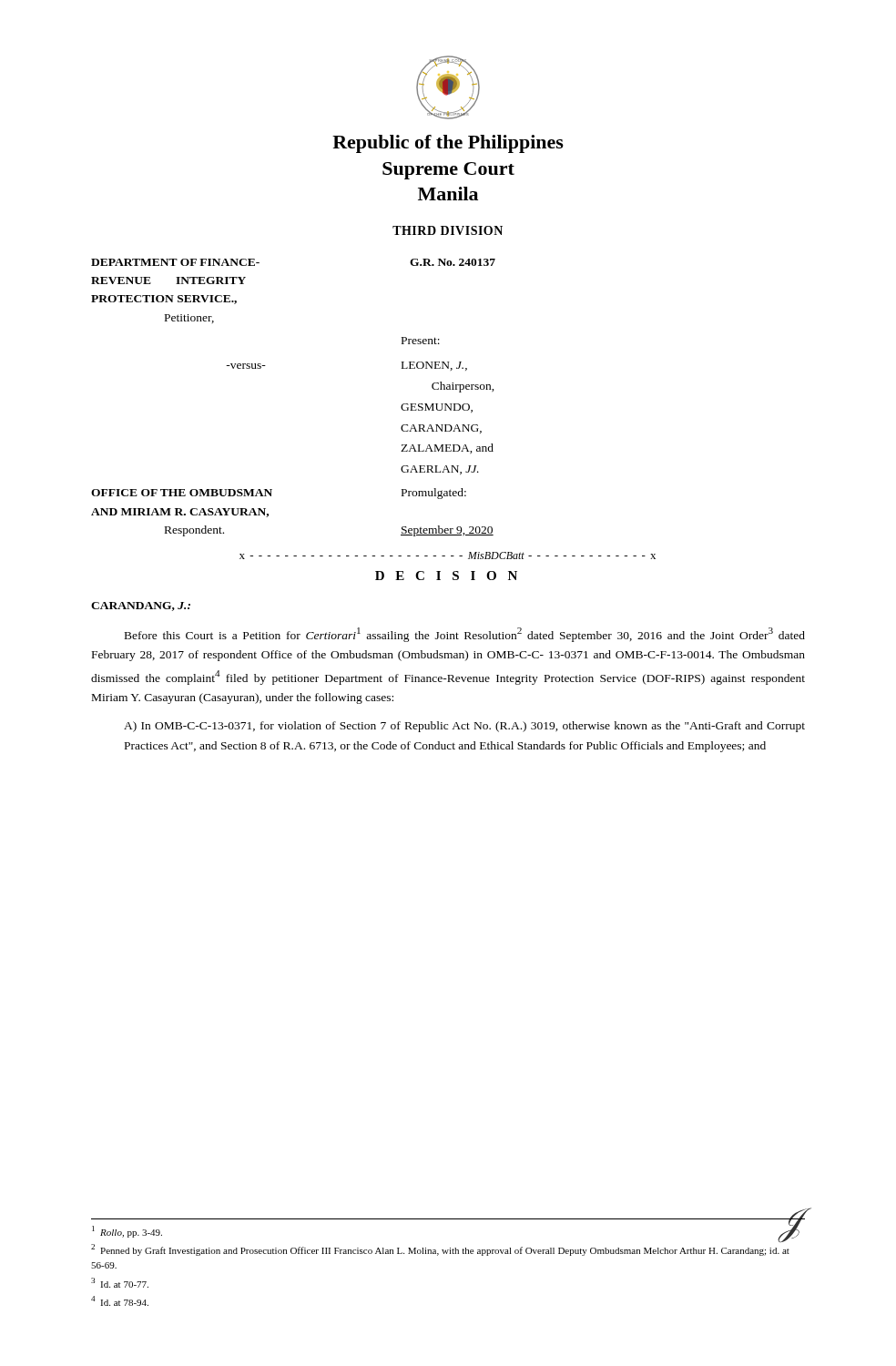This screenshot has height=1366, width=896.
Task: Select the block starting "3 Id. at"
Action: [120, 1282]
